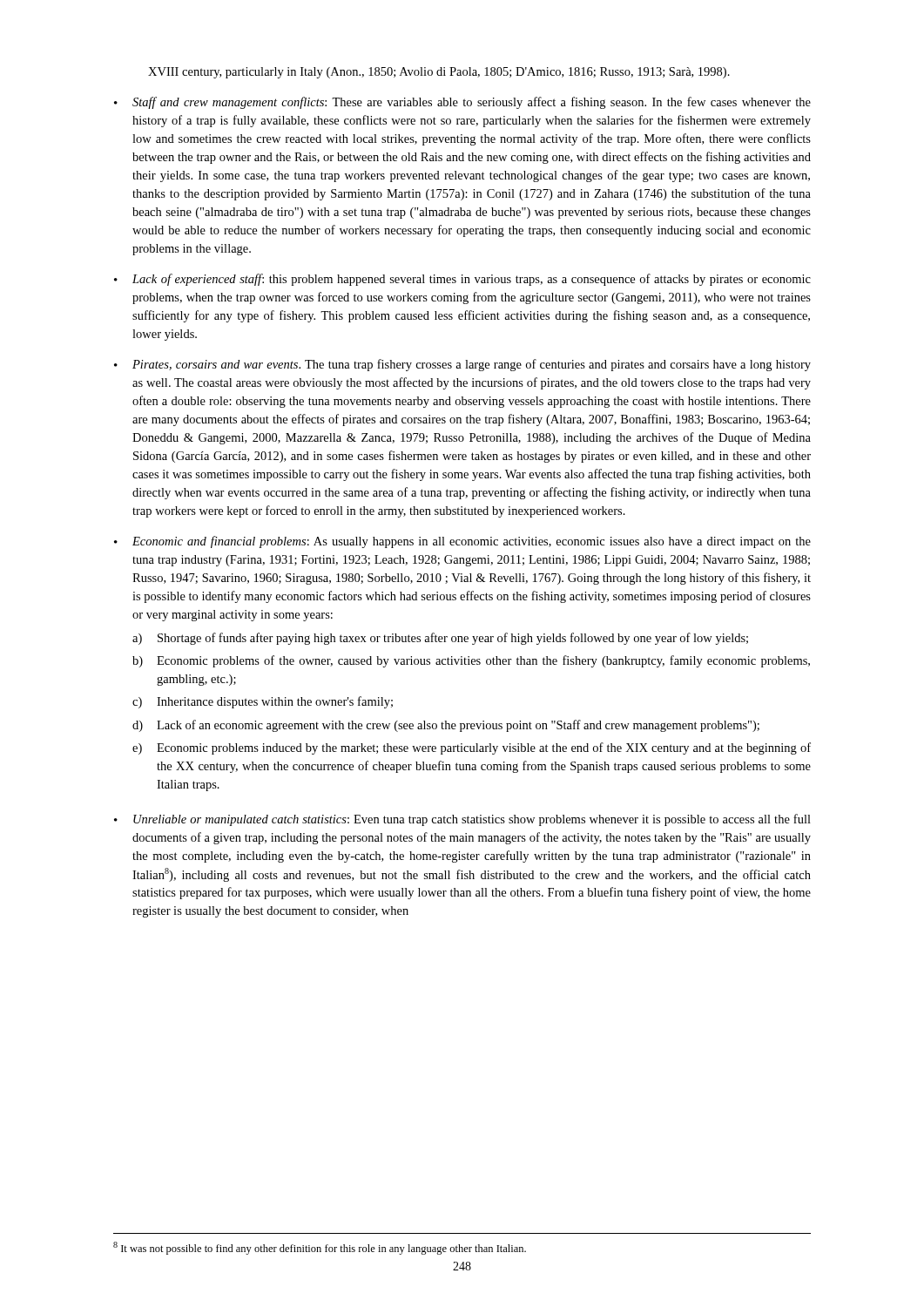The height and width of the screenshot is (1307, 924).
Task: Navigate to the text block starting "b) Economic problems of the owner, caused"
Action: [x=472, y=670]
